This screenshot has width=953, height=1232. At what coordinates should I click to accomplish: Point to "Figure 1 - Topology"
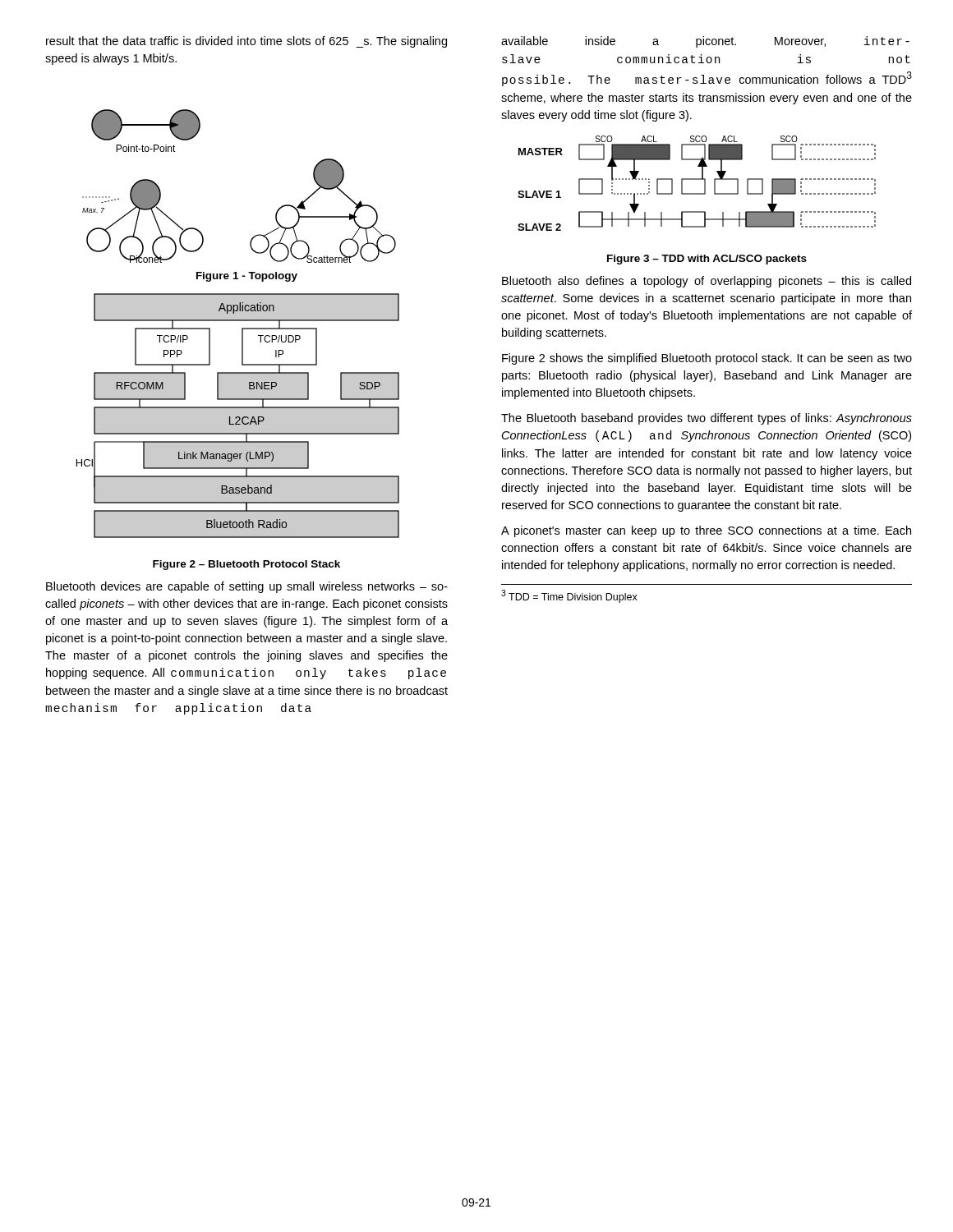[246, 276]
